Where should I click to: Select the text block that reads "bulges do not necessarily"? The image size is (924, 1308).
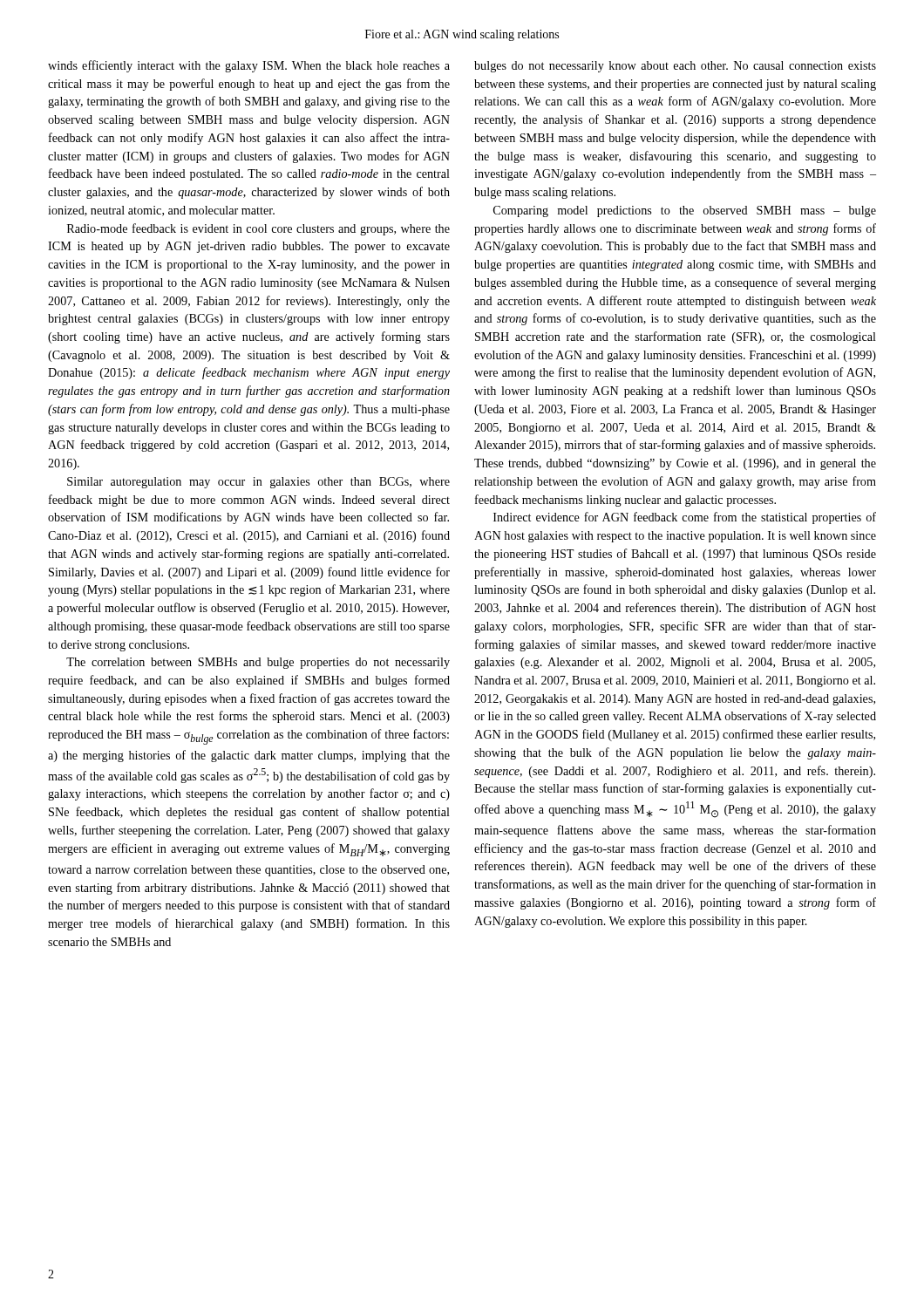pyautogui.click(x=675, y=129)
